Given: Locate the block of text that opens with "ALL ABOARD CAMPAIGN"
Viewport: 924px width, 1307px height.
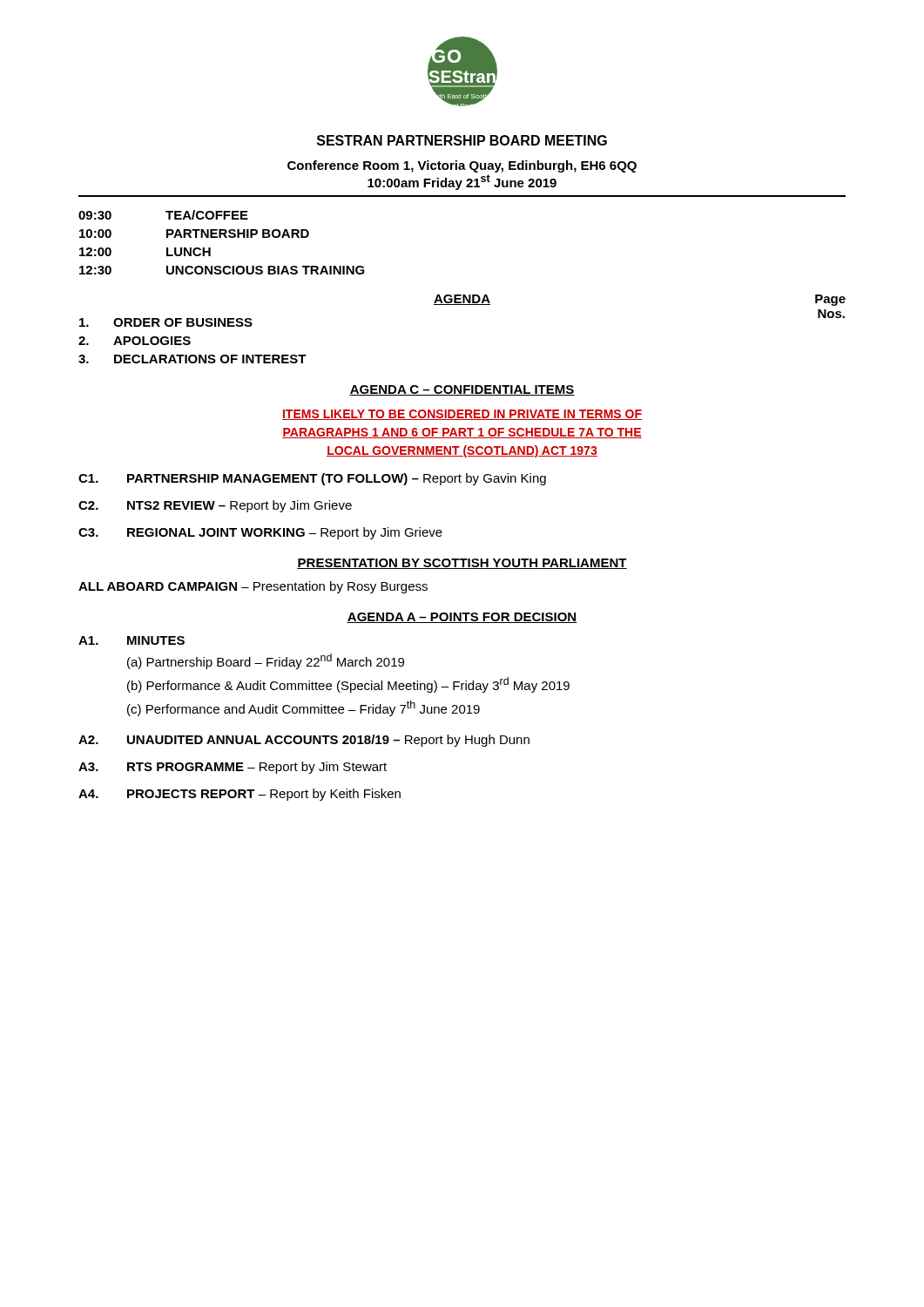Looking at the screenshot, I should click(x=253, y=586).
